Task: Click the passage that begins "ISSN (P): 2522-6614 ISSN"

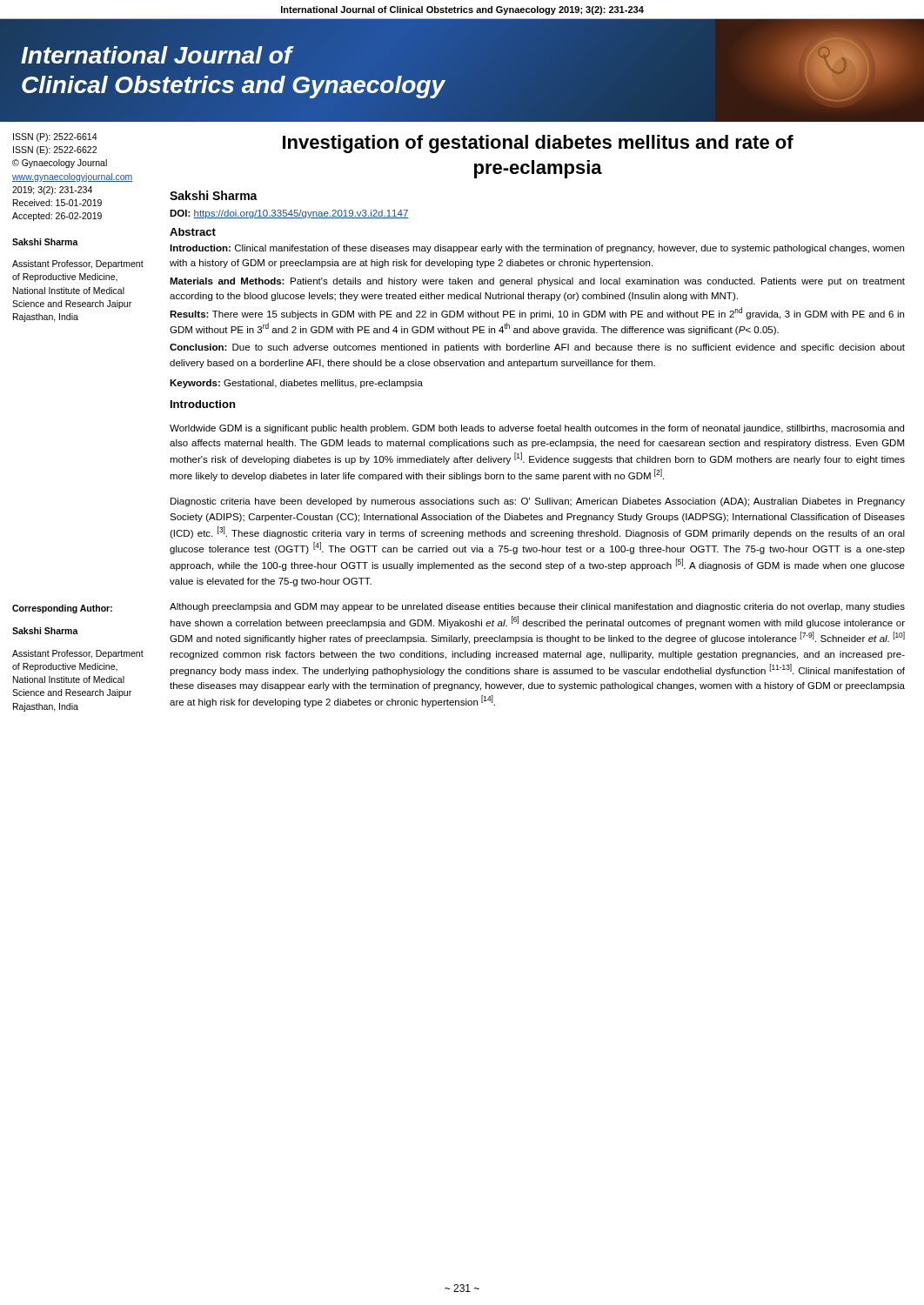Action: coord(82,177)
